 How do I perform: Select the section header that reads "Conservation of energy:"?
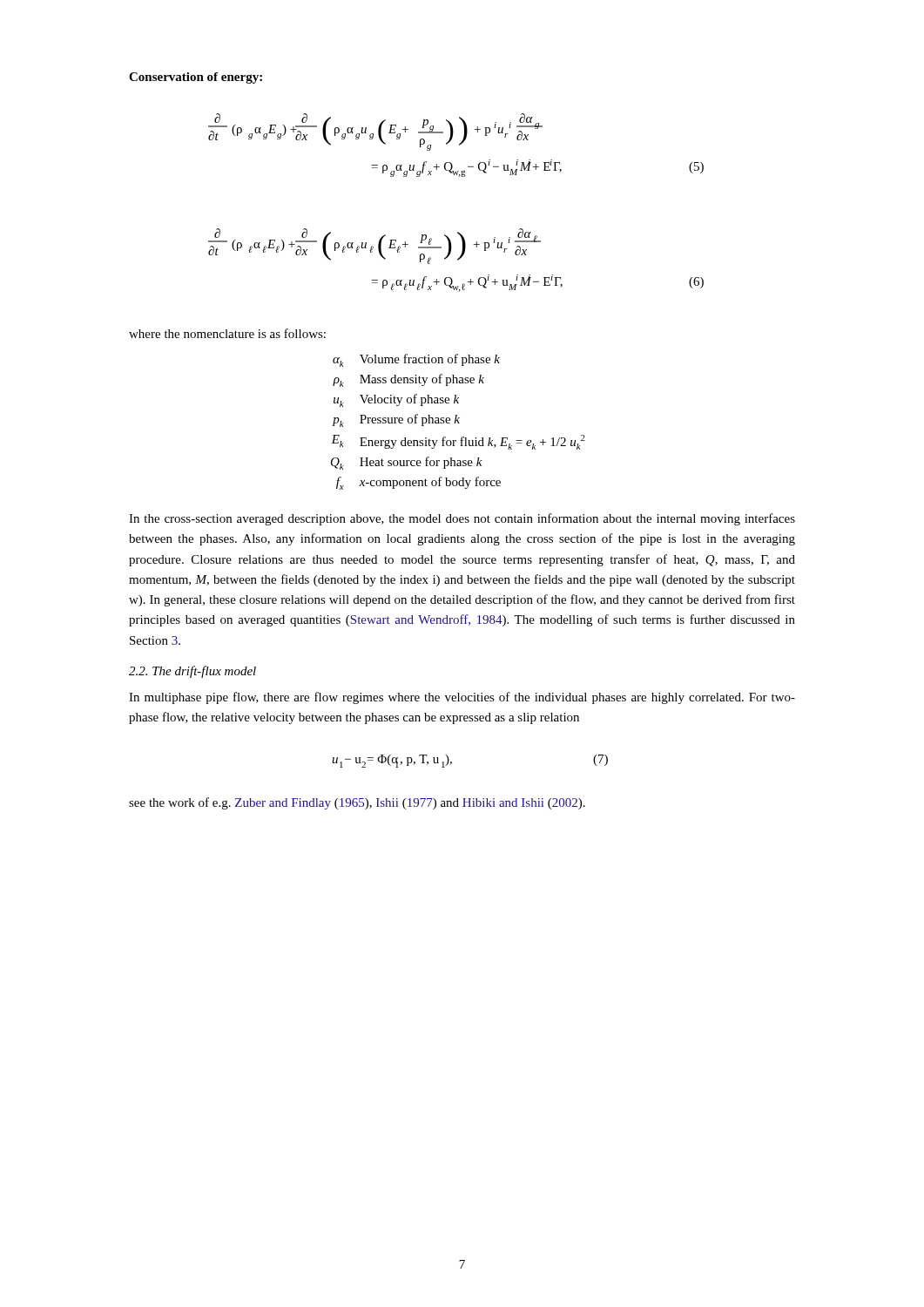(196, 77)
